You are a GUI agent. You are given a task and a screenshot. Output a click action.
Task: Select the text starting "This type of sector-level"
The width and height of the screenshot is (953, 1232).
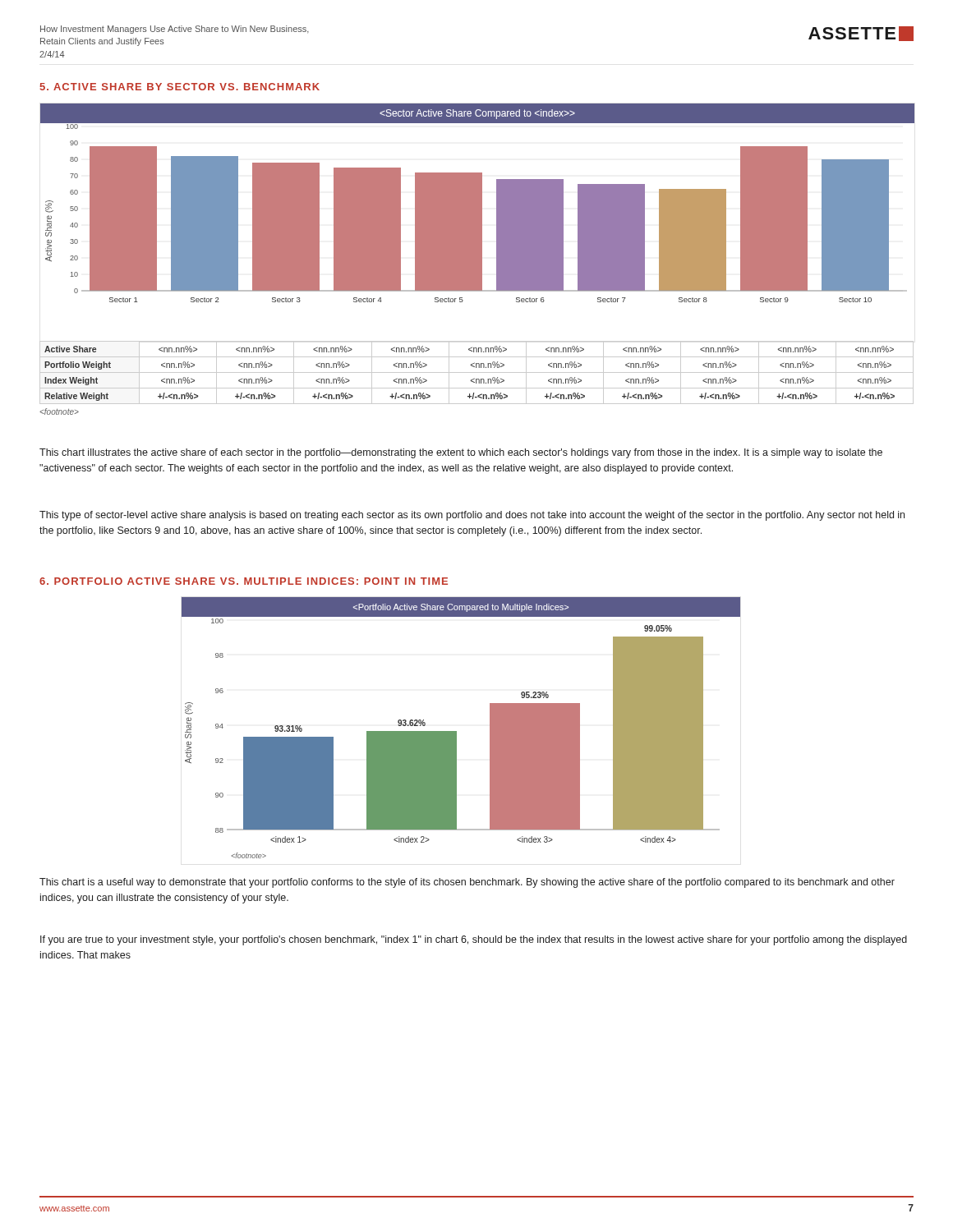472,523
